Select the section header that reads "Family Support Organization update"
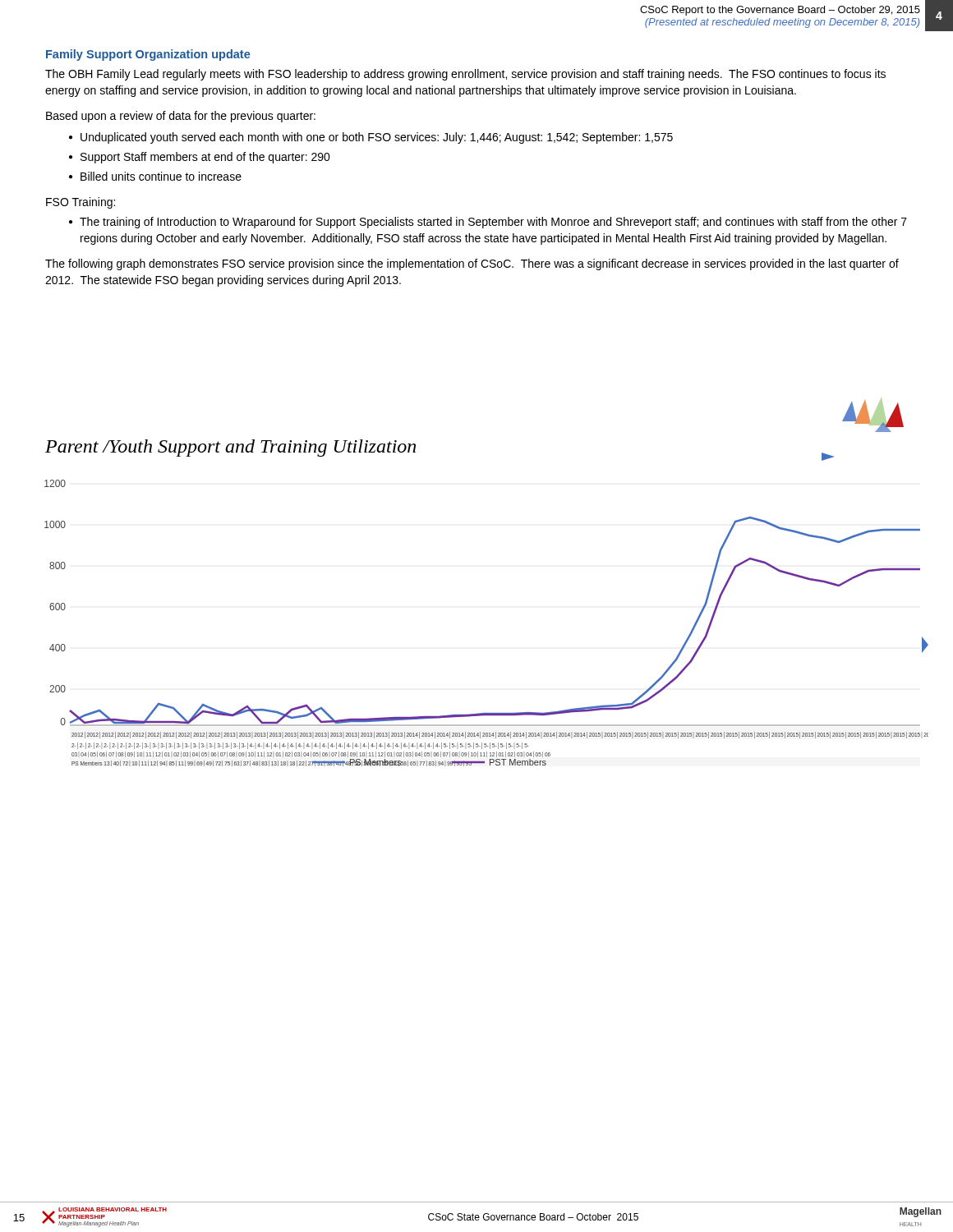The width and height of the screenshot is (953, 1232). 148,54
